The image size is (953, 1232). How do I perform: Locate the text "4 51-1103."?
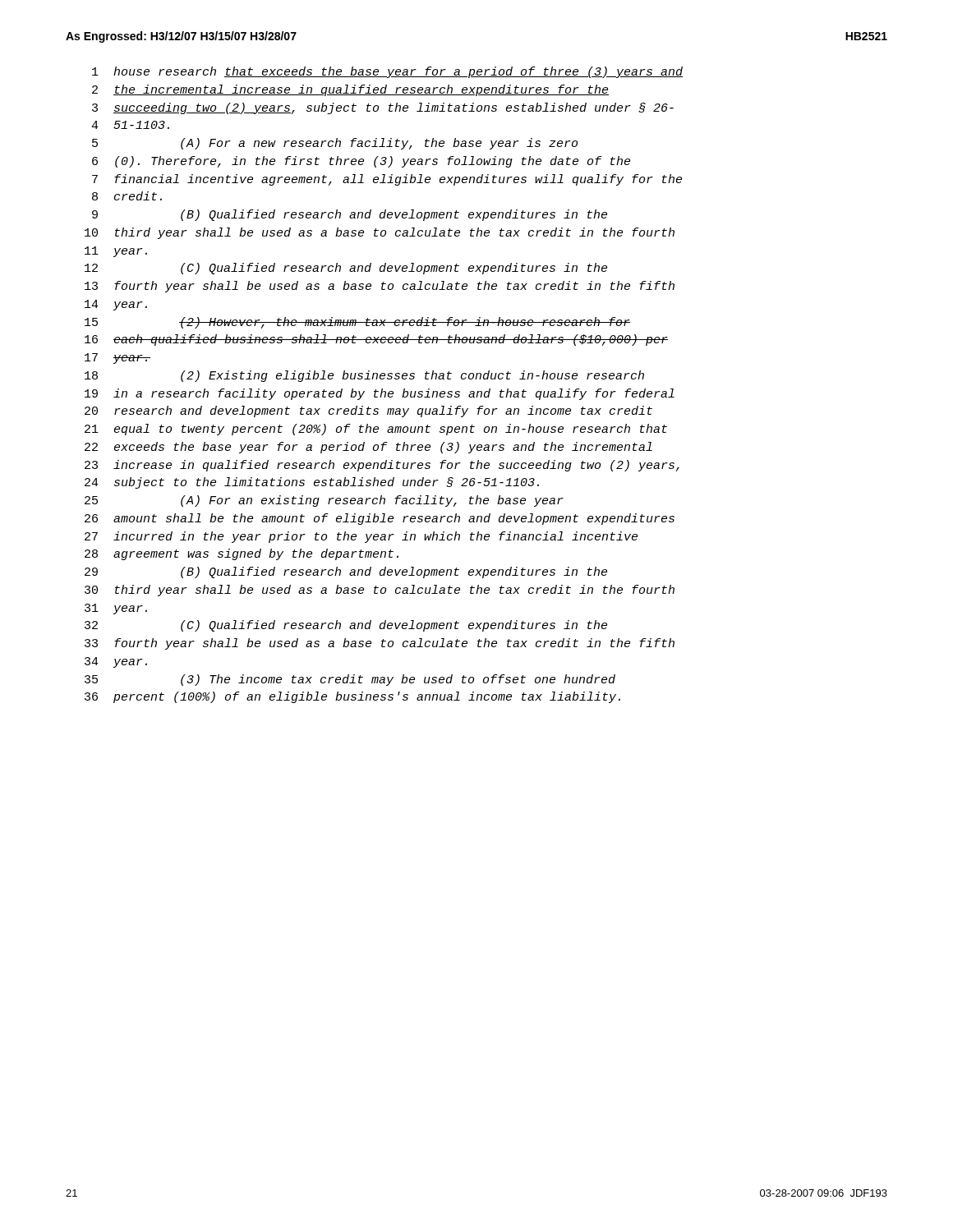tap(130, 125)
